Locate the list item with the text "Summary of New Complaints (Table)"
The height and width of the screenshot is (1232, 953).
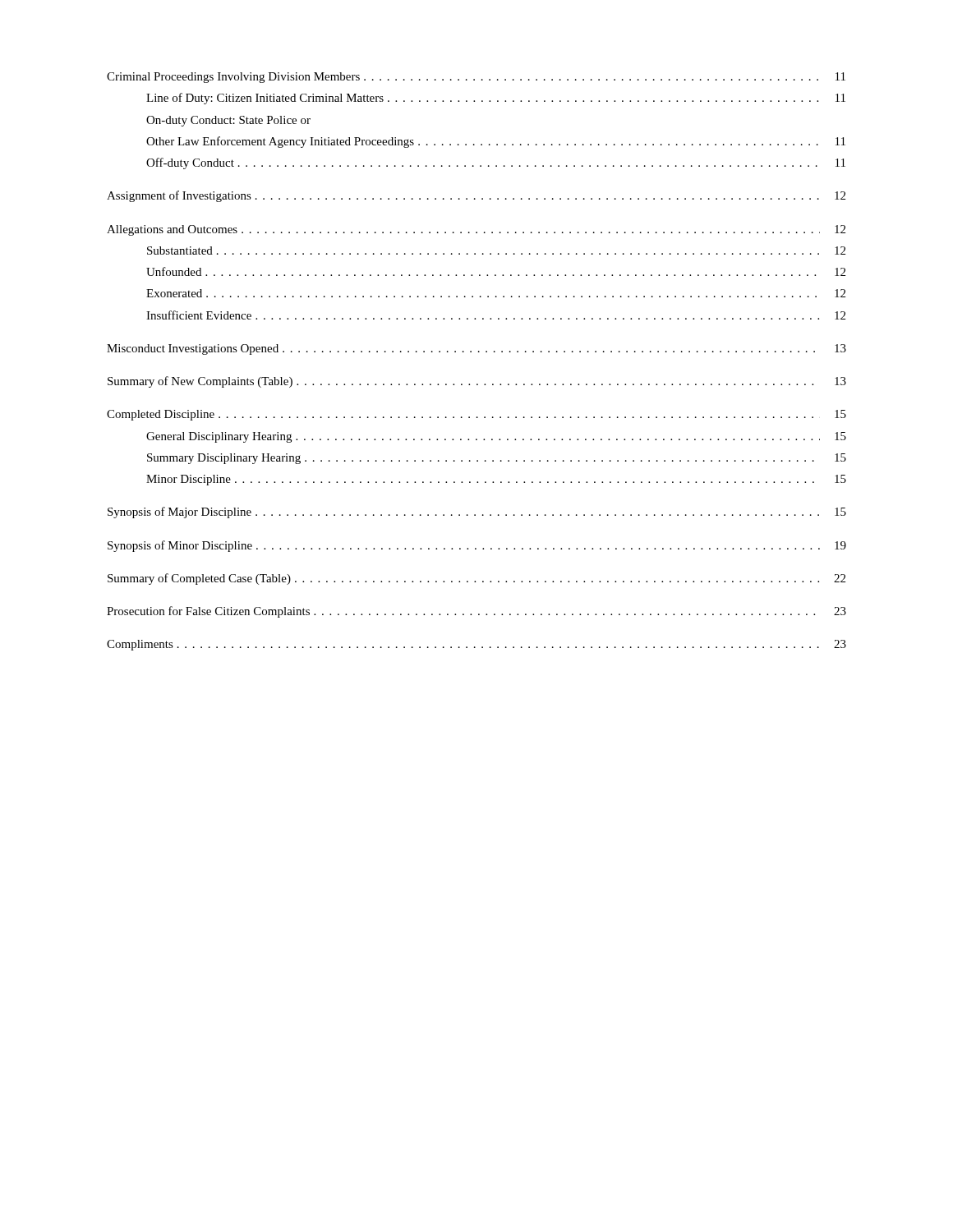tap(476, 381)
